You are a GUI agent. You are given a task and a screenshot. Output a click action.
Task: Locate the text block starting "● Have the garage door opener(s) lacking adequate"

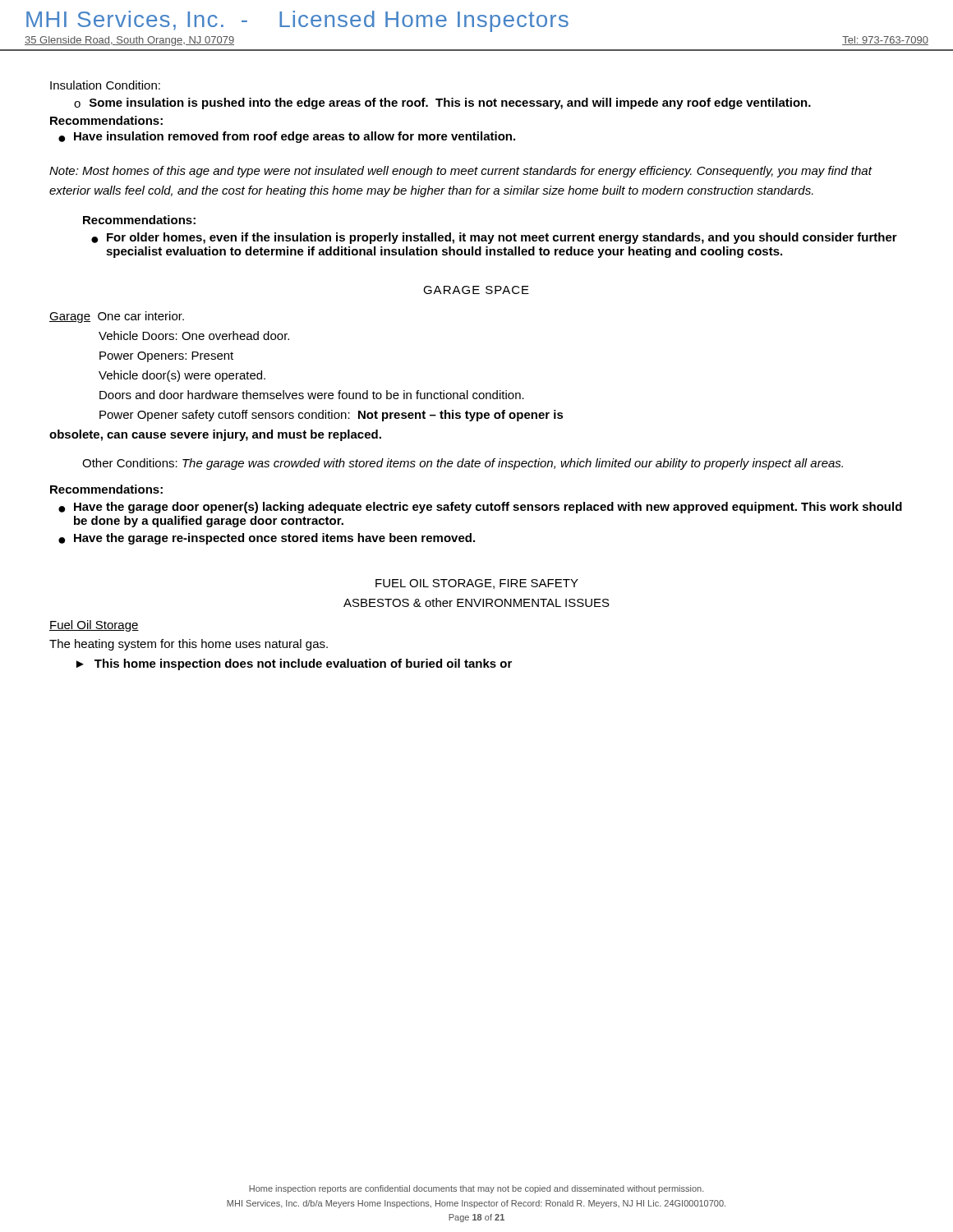pyautogui.click(x=481, y=514)
